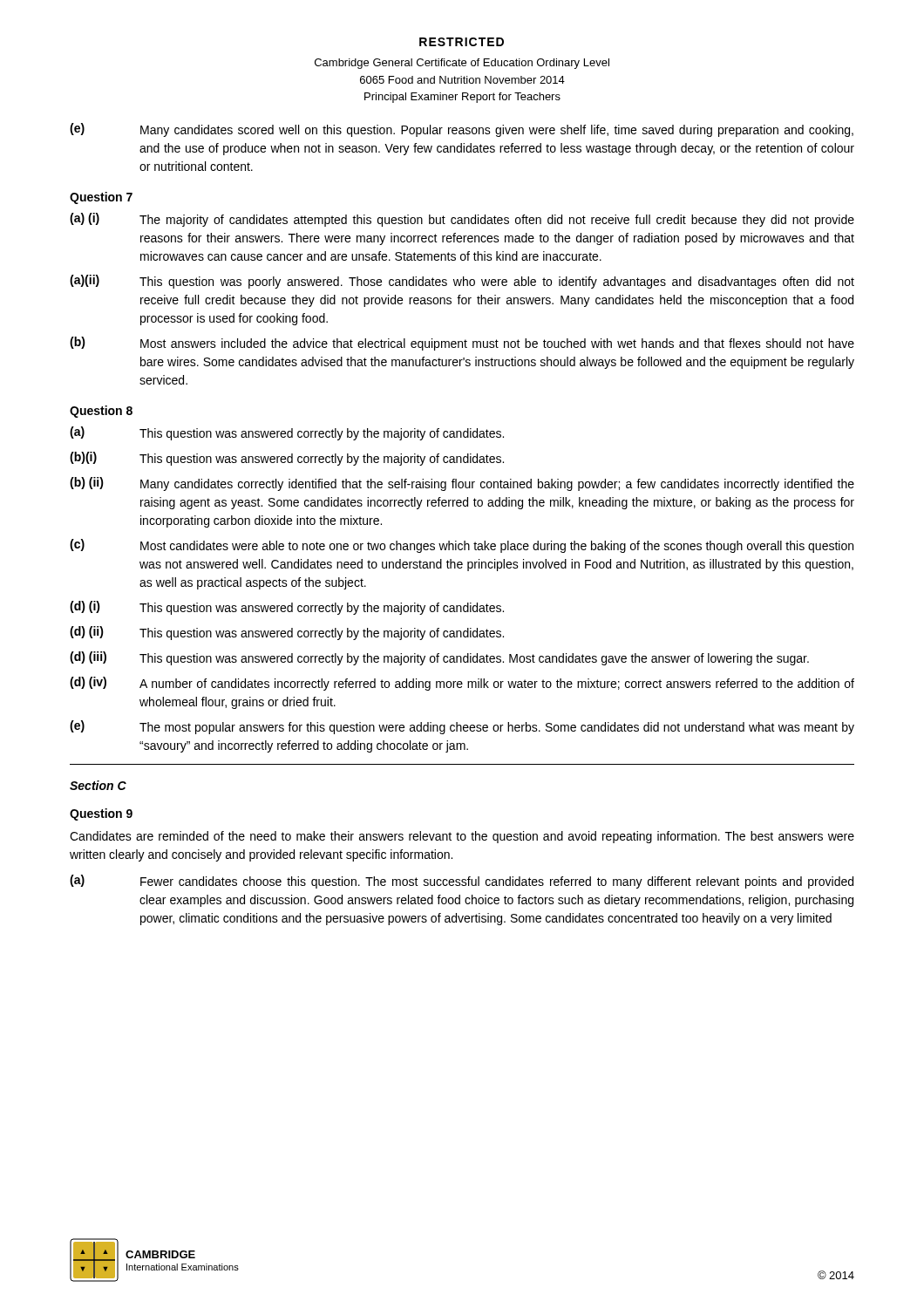Point to the block starting "(d) (iii) This question was answered"
This screenshot has height=1308, width=924.
[x=462, y=658]
